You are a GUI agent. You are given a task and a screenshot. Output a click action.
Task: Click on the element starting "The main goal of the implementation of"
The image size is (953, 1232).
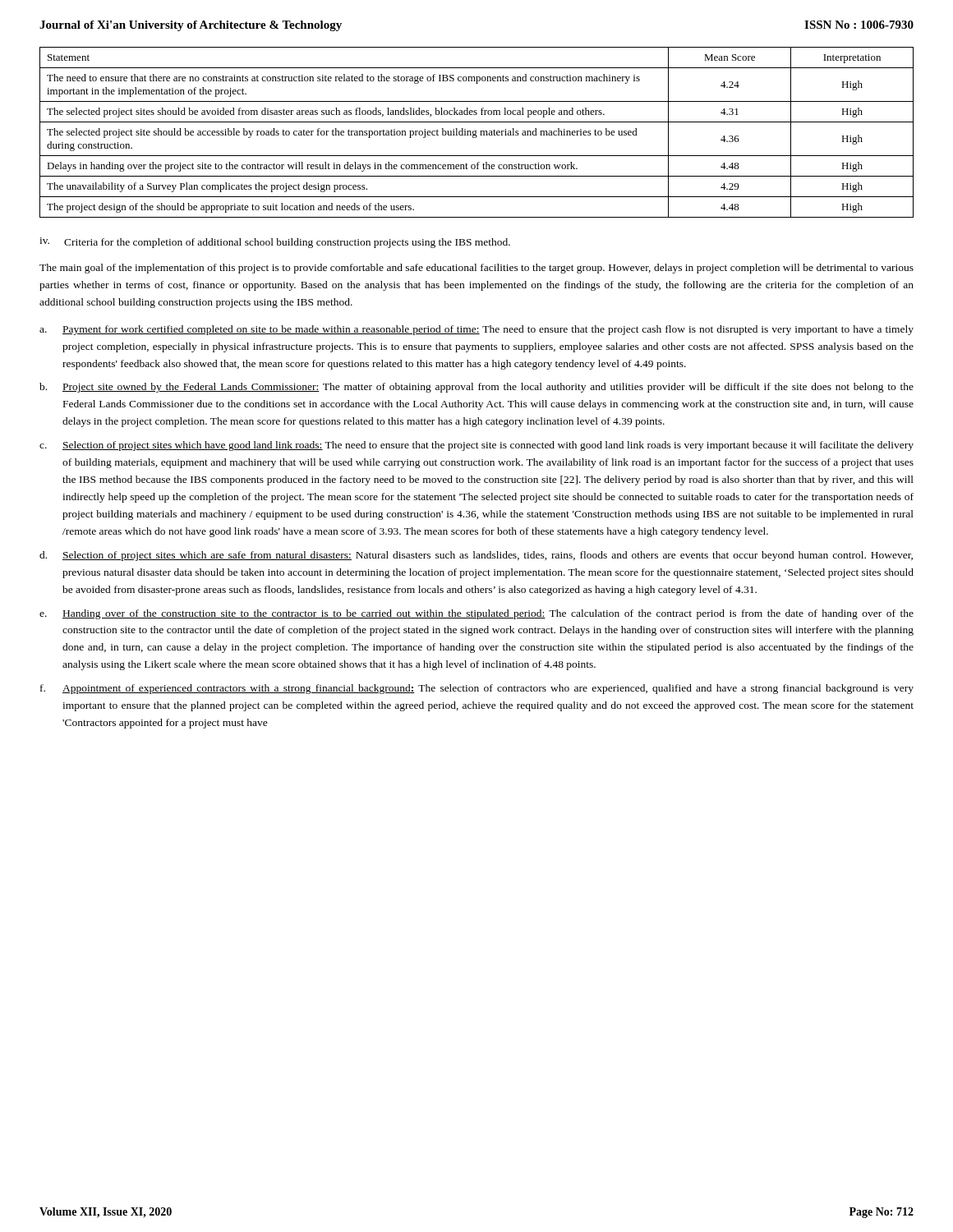[x=476, y=284]
